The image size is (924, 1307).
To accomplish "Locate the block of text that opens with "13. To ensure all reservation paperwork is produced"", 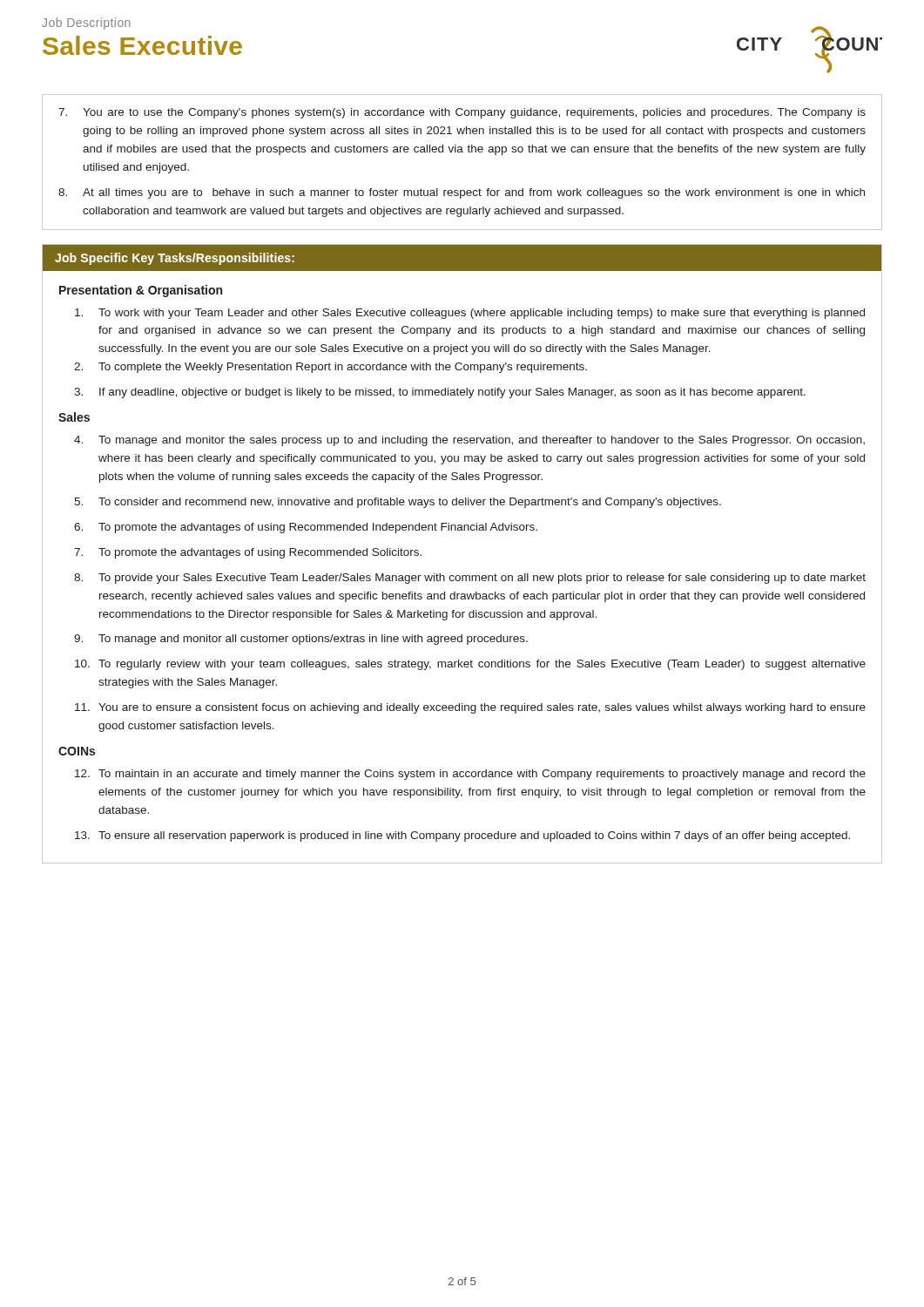I will tap(470, 836).
